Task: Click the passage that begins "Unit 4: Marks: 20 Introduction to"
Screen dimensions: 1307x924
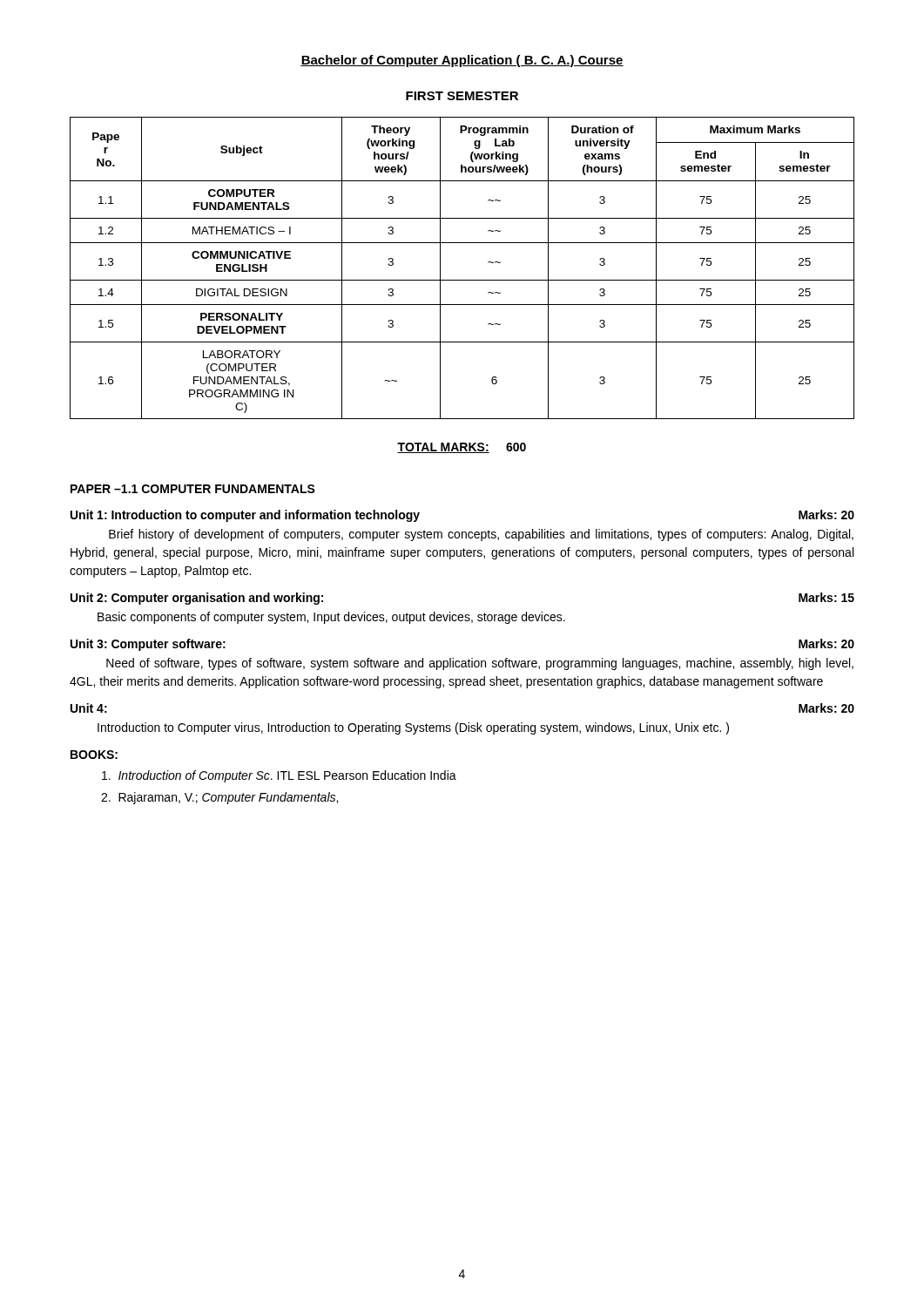Action: 462,719
